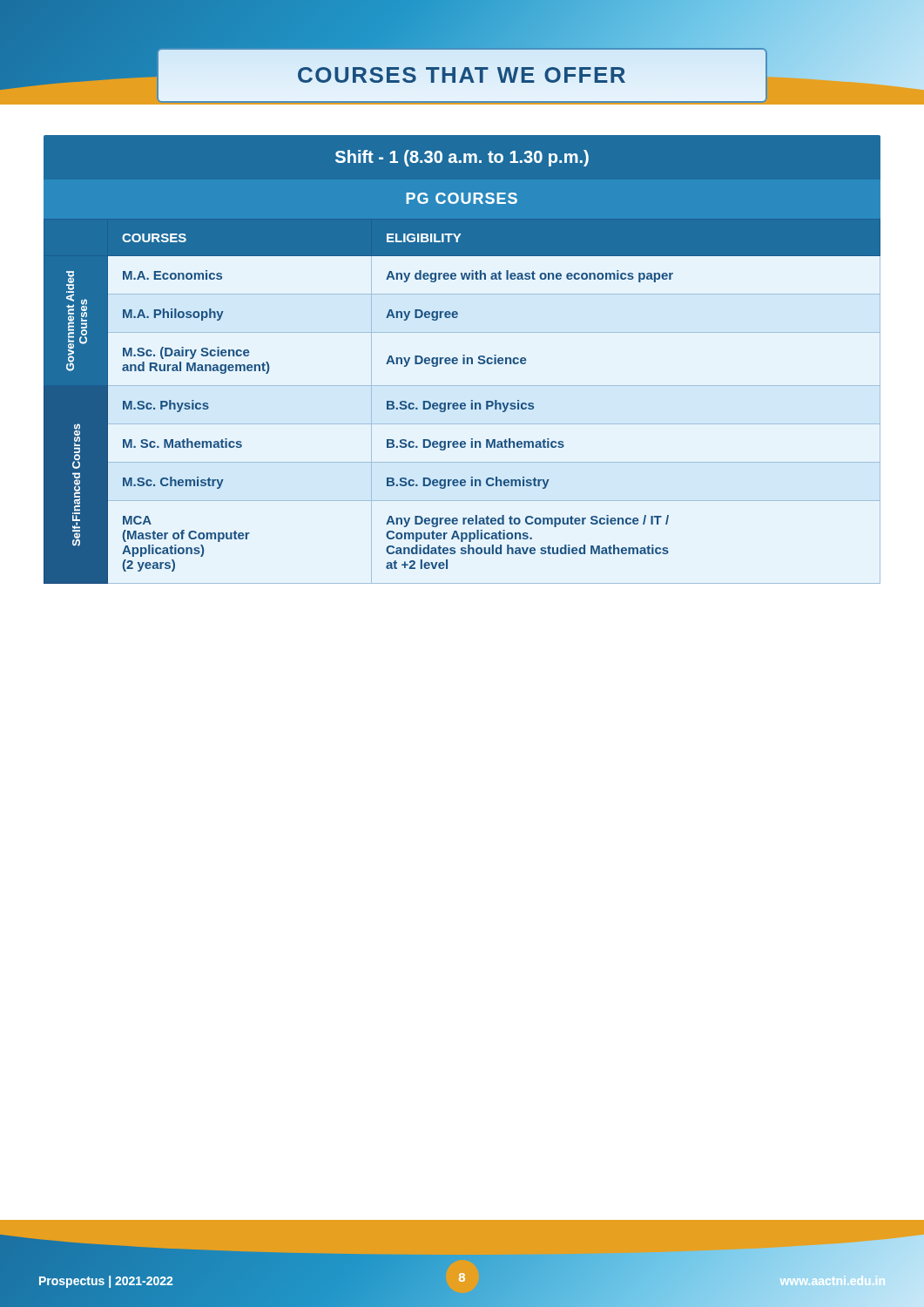Click on the title with the text "COURSES THAT WE"
The height and width of the screenshot is (1307, 924).
click(462, 75)
